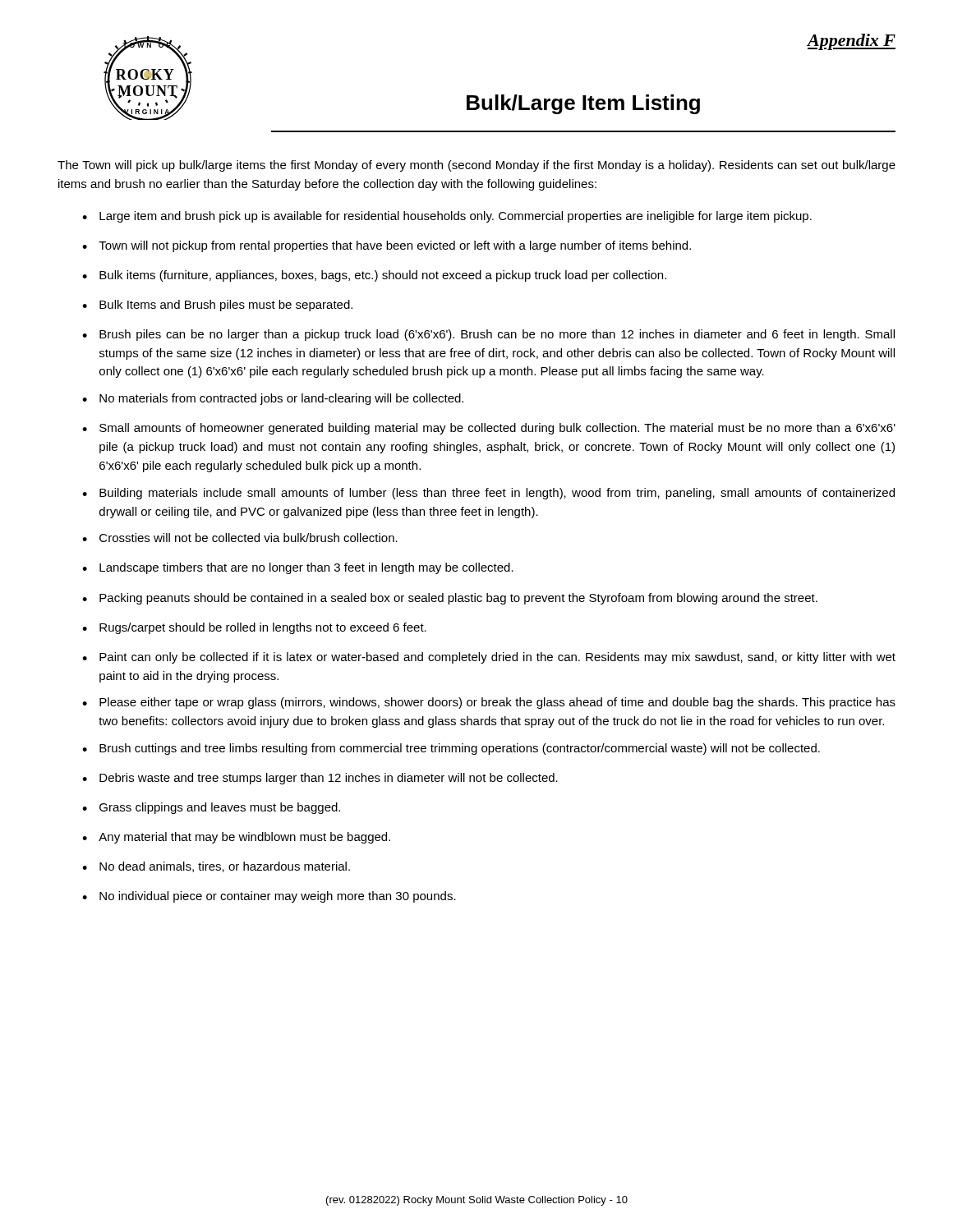Screen dimensions: 1232x953
Task: Locate the block starting "Bulk items (furniture, appliances,"
Action: click(x=497, y=275)
